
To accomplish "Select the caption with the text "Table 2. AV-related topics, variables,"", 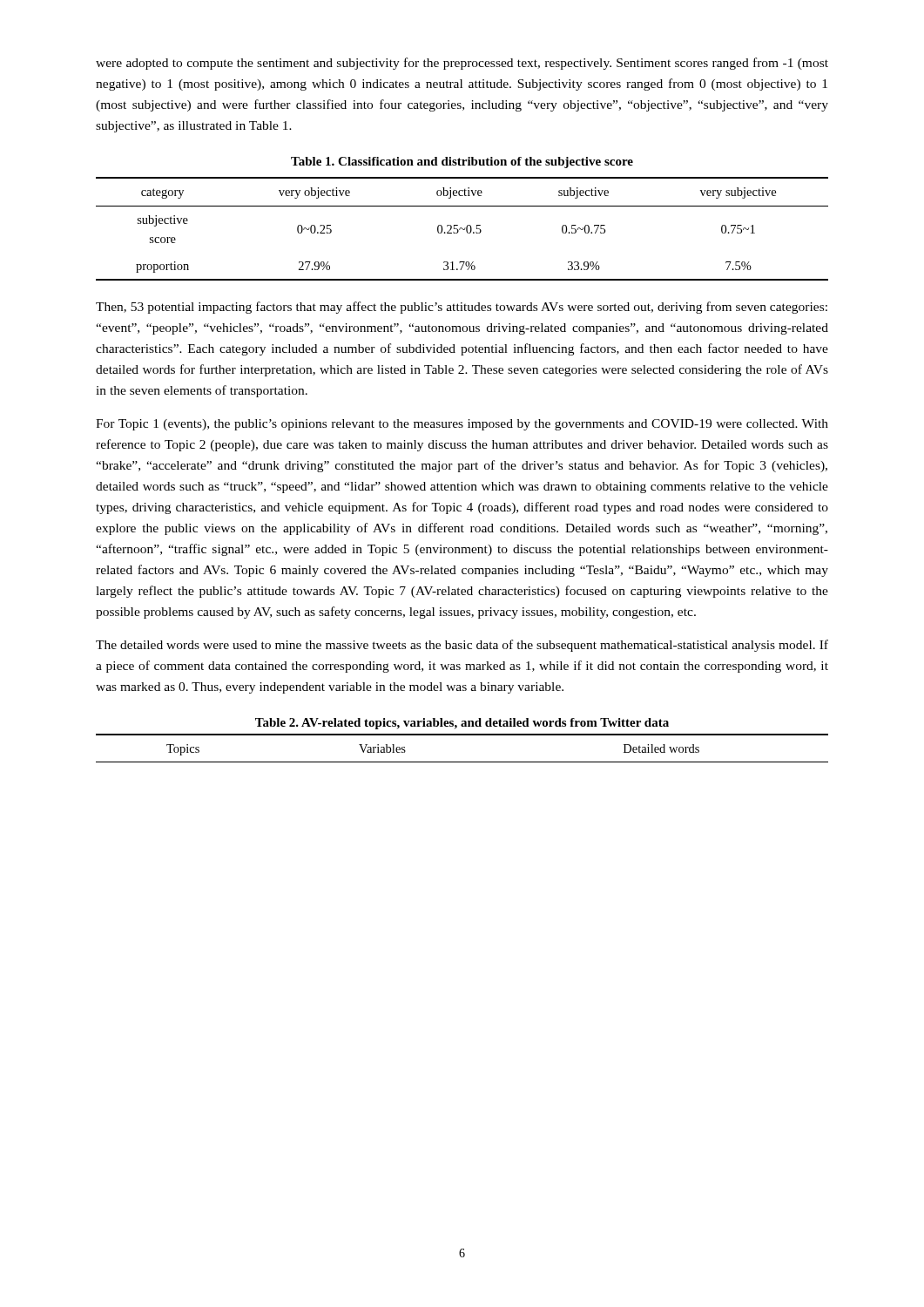I will click(x=462, y=723).
